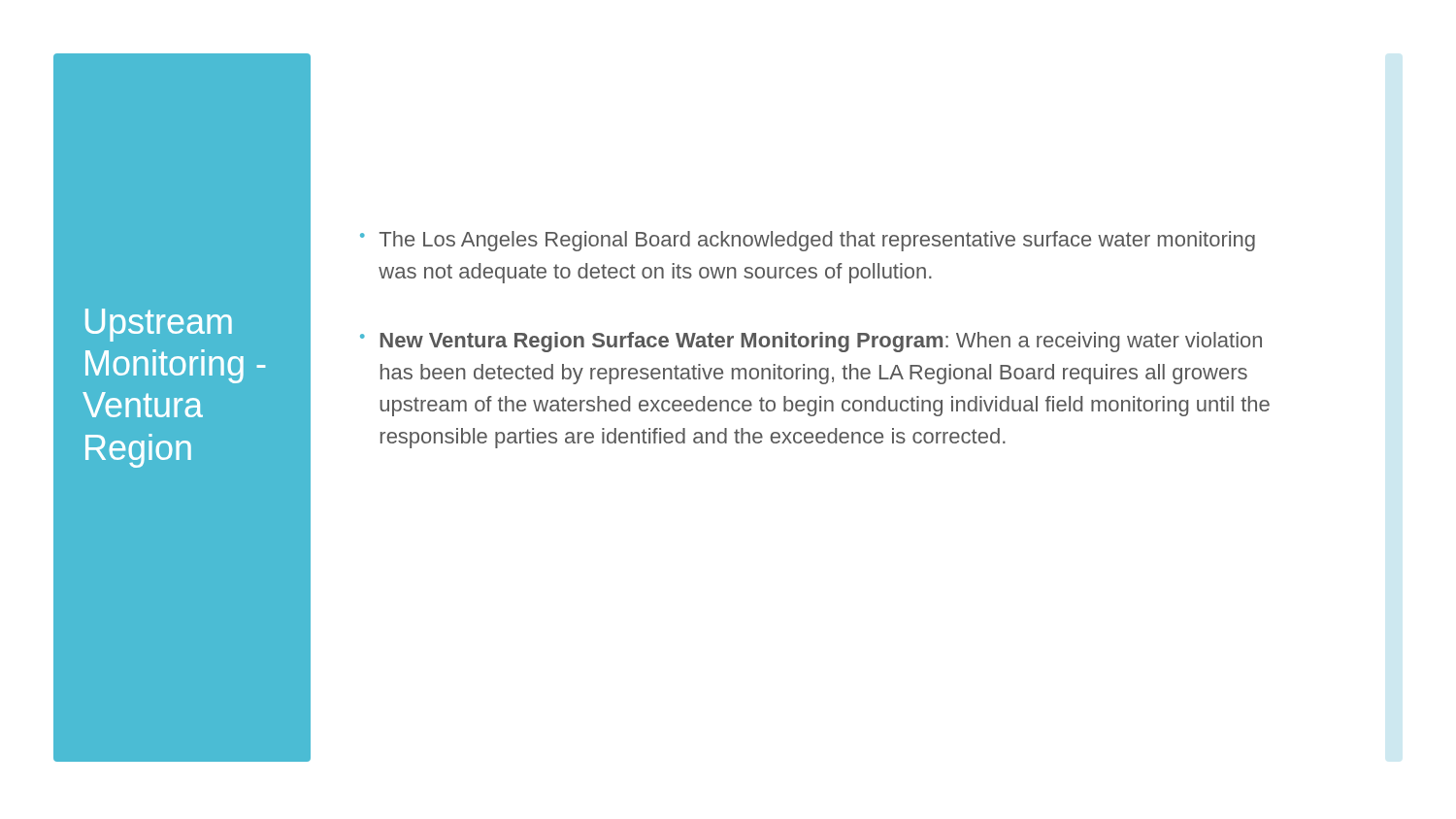
Task: Click the passage that begins "• New Ventura Region Surface Water Monitoring Program:"
Action: (x=825, y=388)
